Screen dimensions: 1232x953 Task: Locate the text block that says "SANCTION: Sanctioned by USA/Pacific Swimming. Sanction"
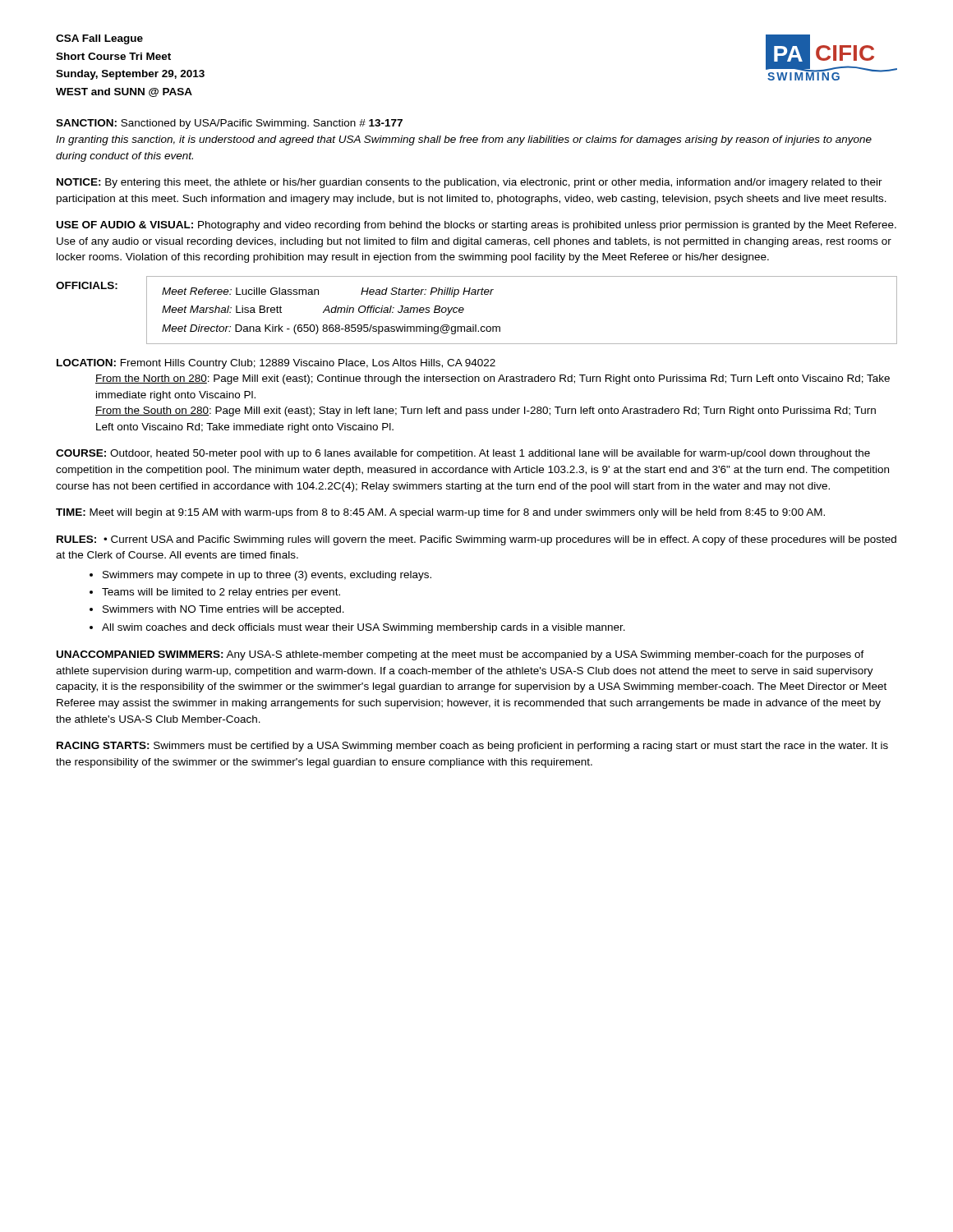tap(464, 139)
